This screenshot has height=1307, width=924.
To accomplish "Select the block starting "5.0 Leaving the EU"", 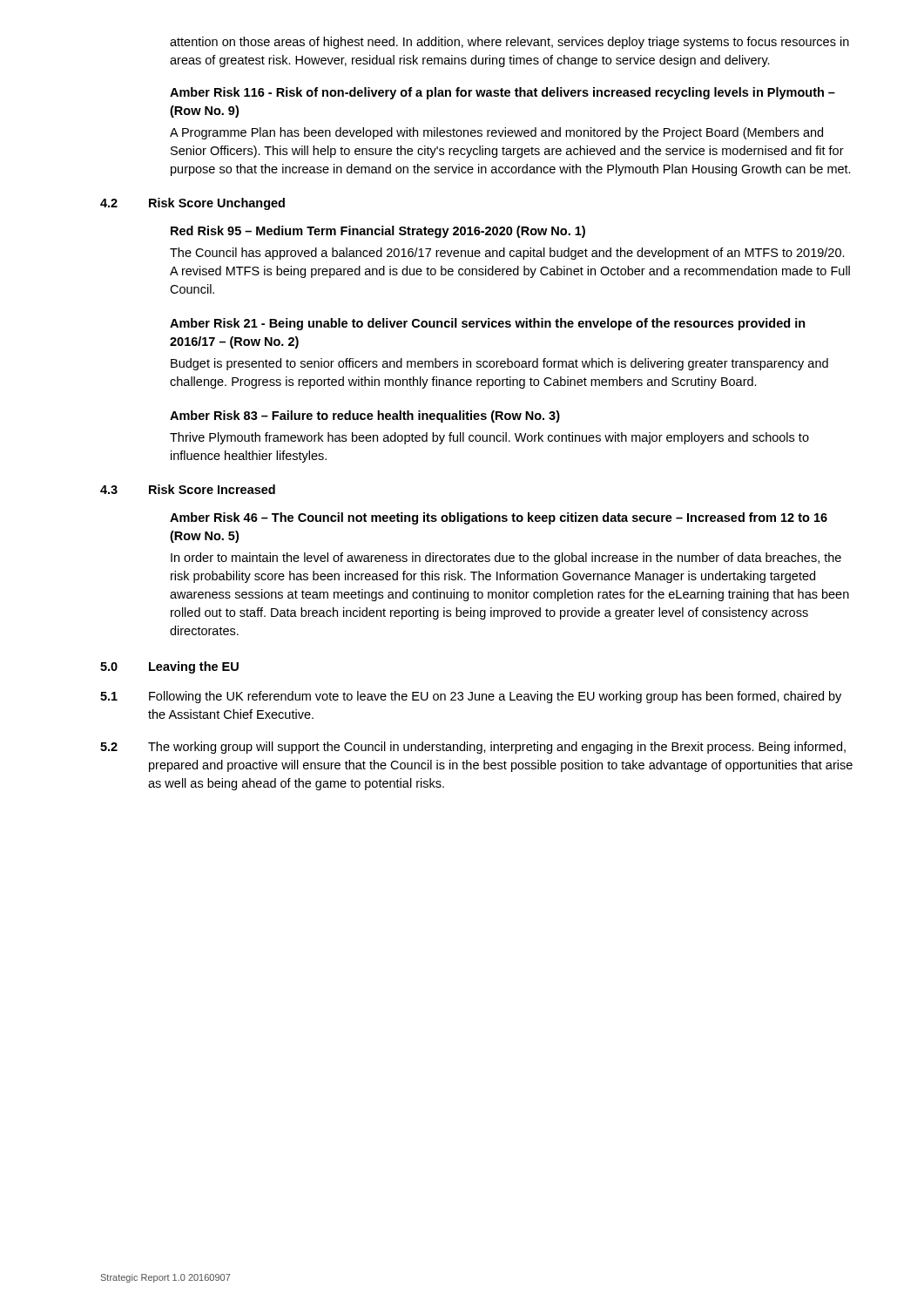I will click(170, 667).
